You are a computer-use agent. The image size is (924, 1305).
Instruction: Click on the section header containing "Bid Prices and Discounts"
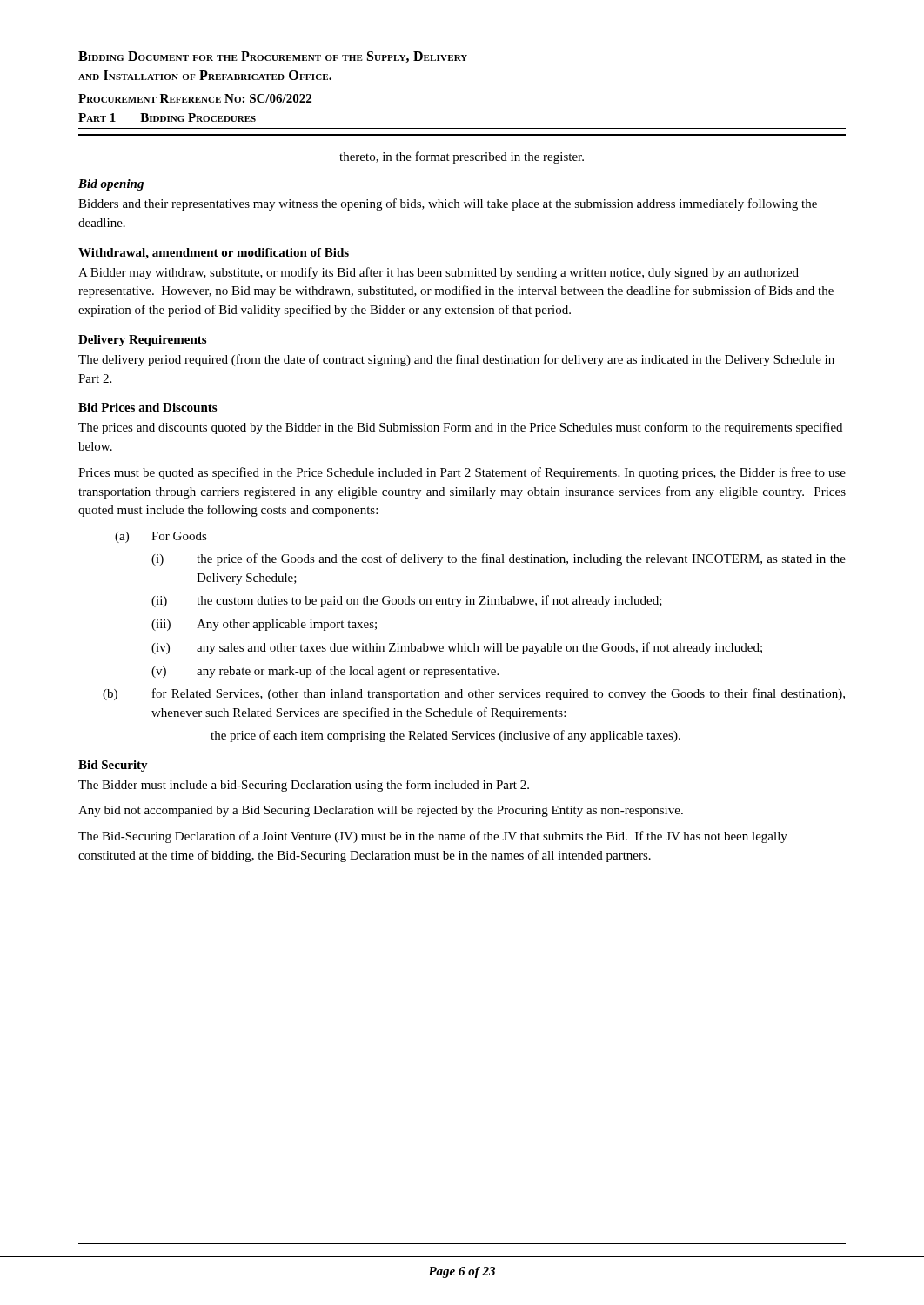[x=148, y=408]
